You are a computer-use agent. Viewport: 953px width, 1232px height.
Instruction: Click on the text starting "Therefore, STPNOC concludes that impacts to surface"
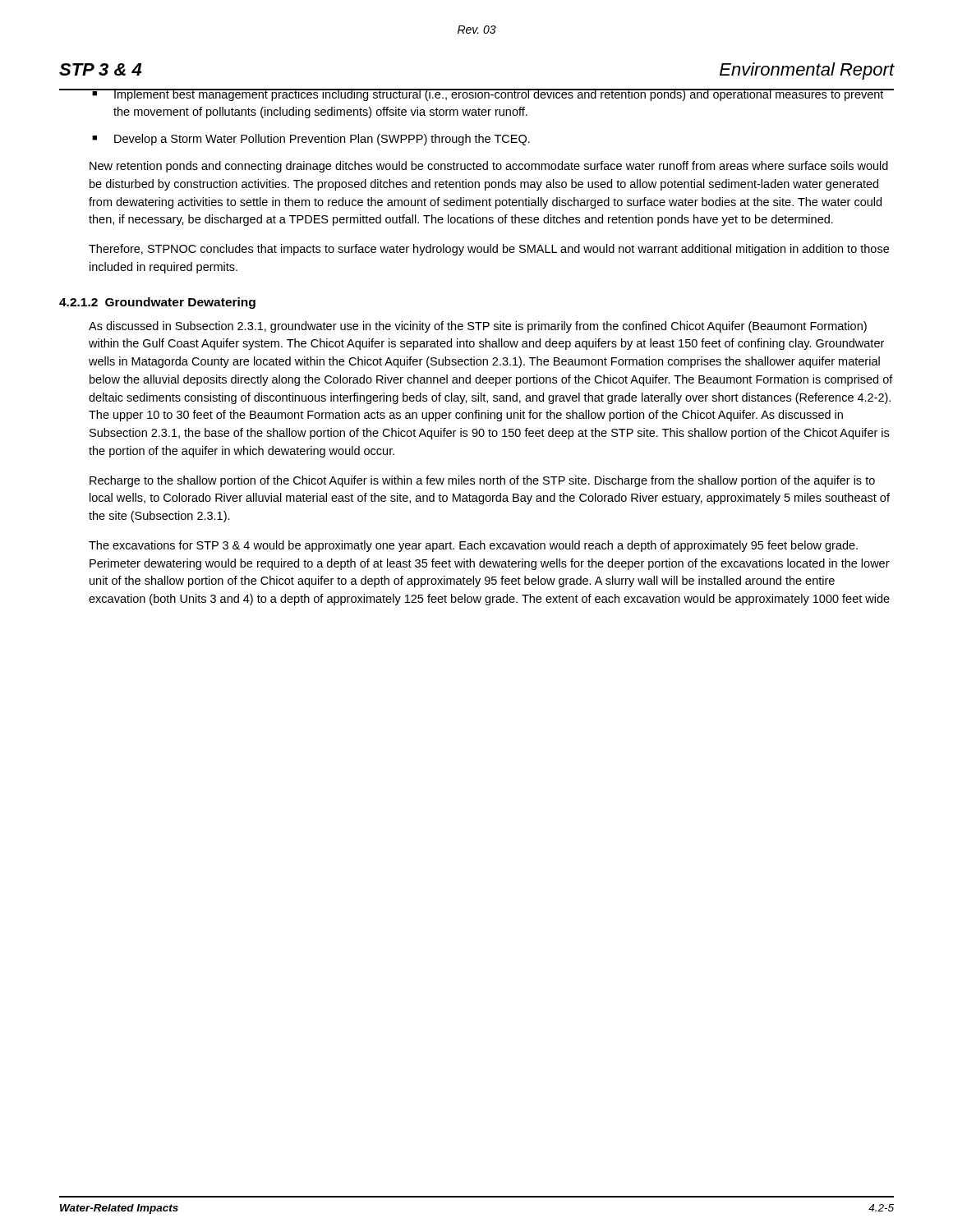pos(489,258)
